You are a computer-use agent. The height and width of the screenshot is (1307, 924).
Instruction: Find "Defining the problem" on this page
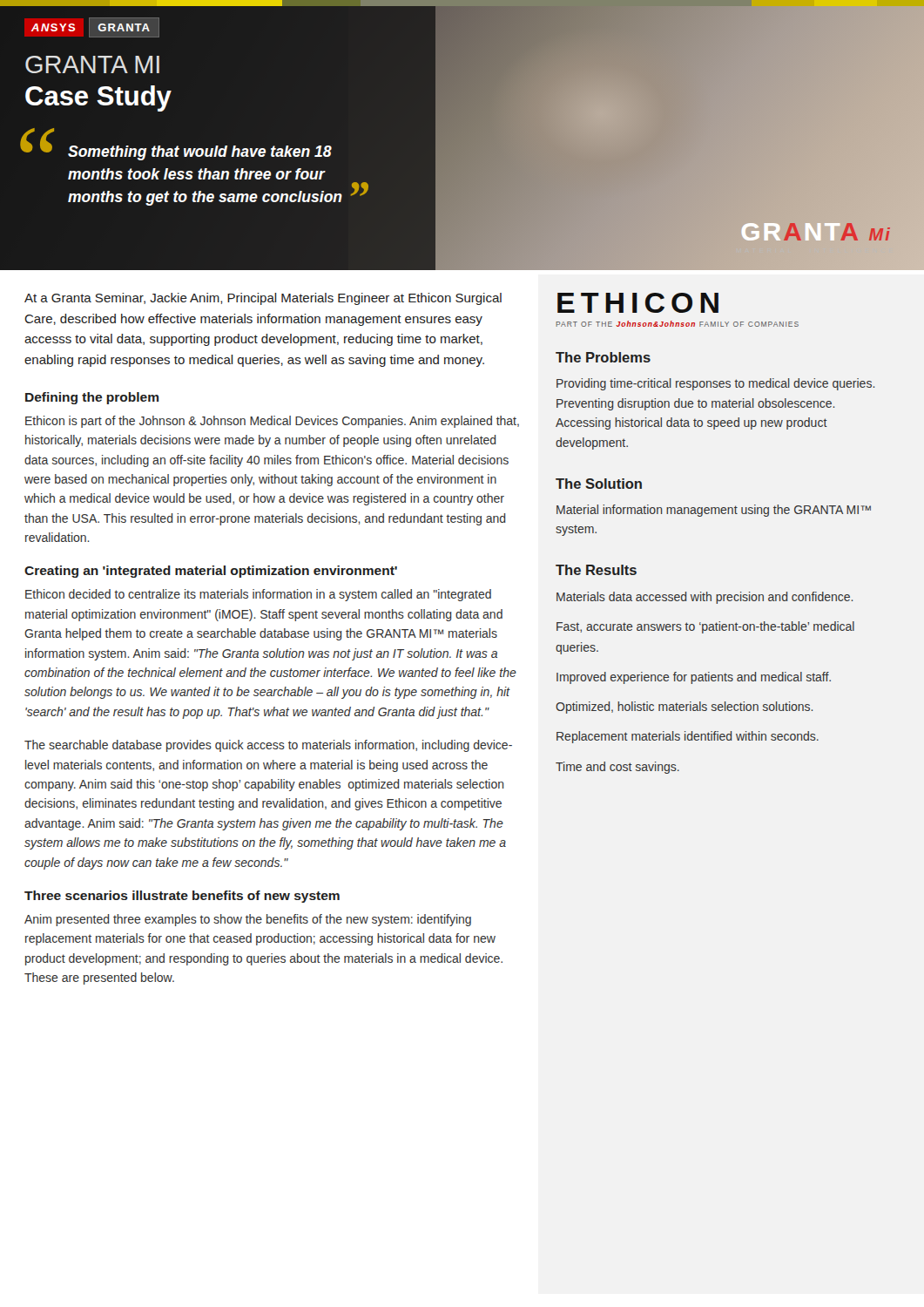click(92, 397)
